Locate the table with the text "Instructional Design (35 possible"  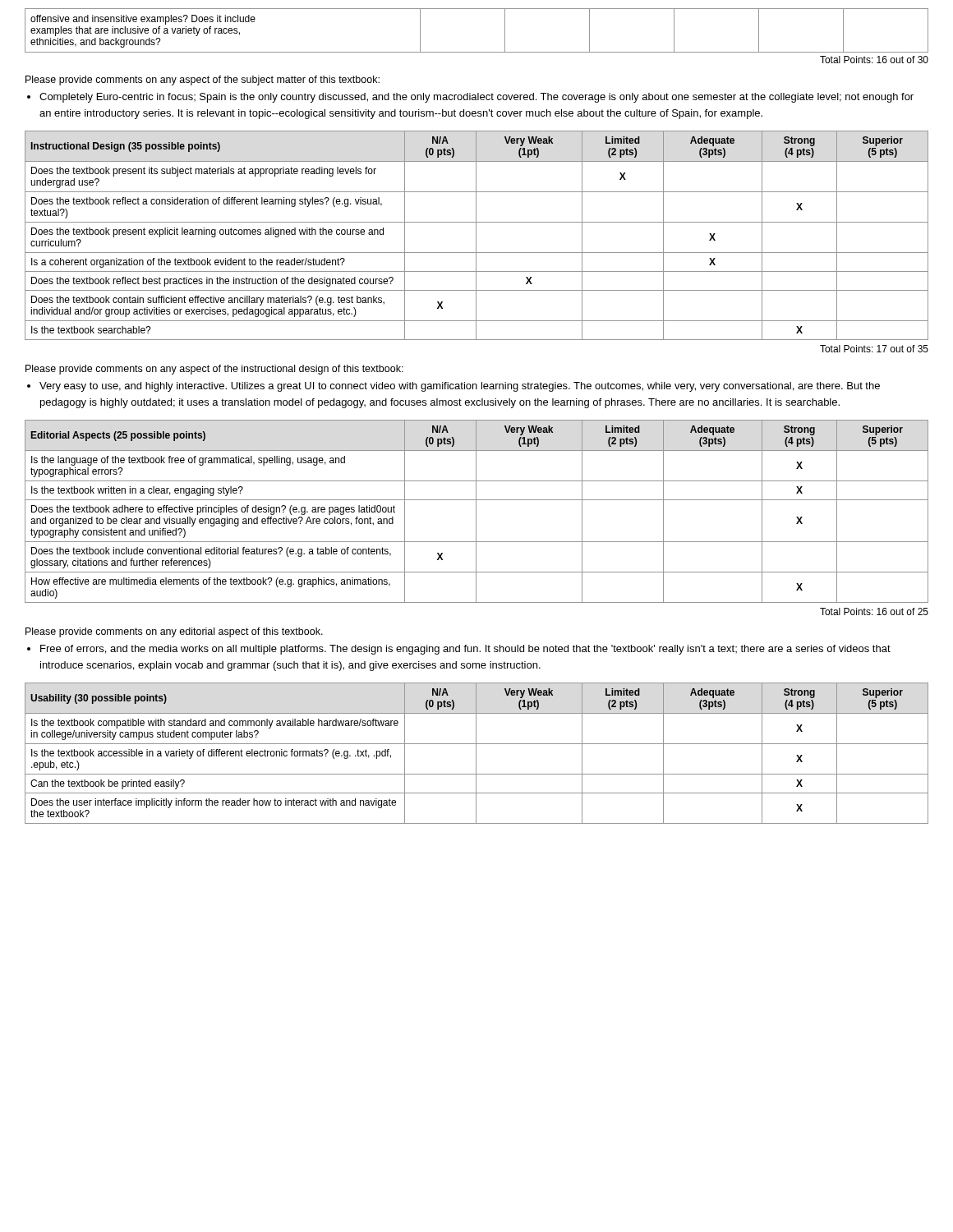coord(476,235)
